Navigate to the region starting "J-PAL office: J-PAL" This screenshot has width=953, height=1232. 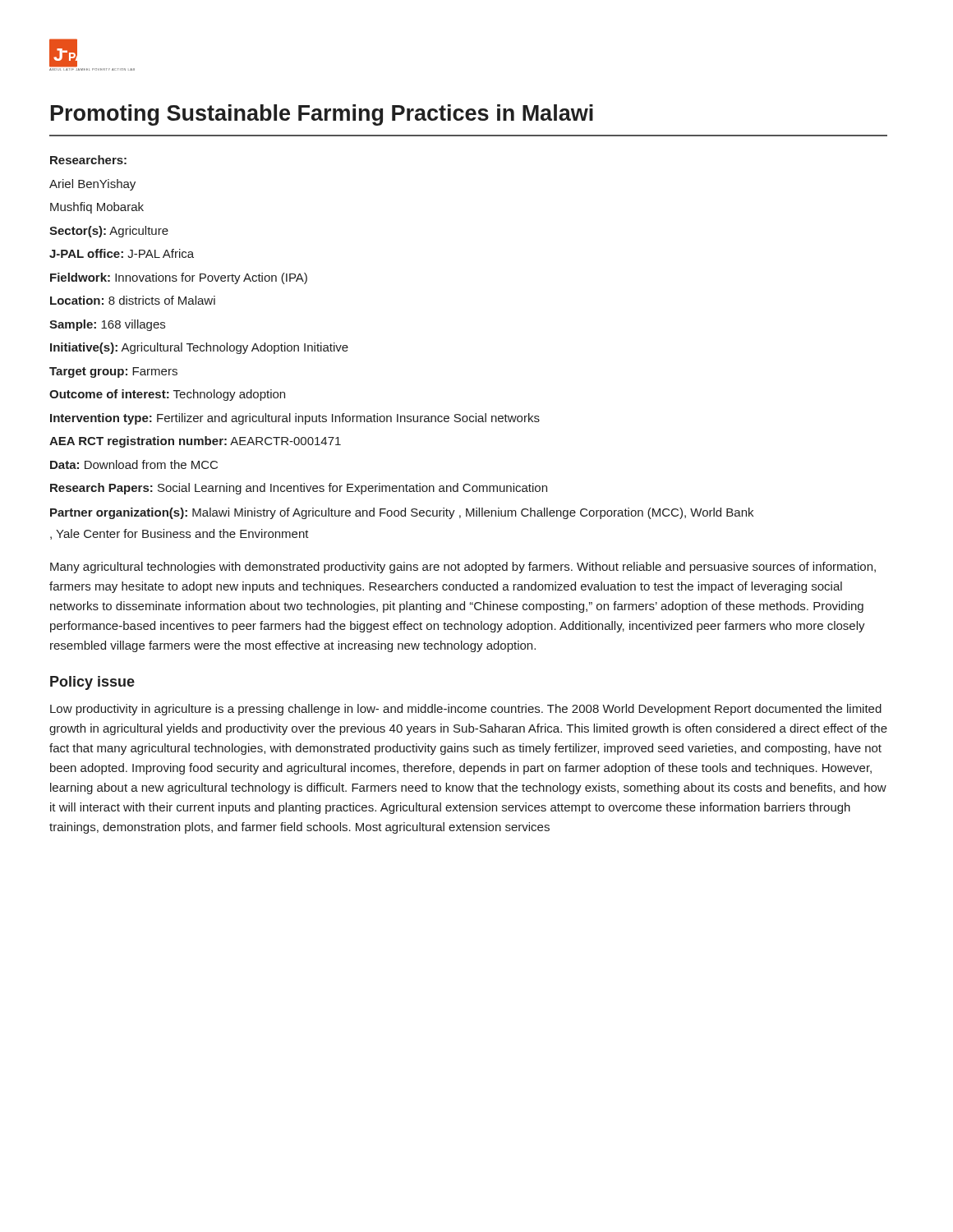(x=122, y=253)
